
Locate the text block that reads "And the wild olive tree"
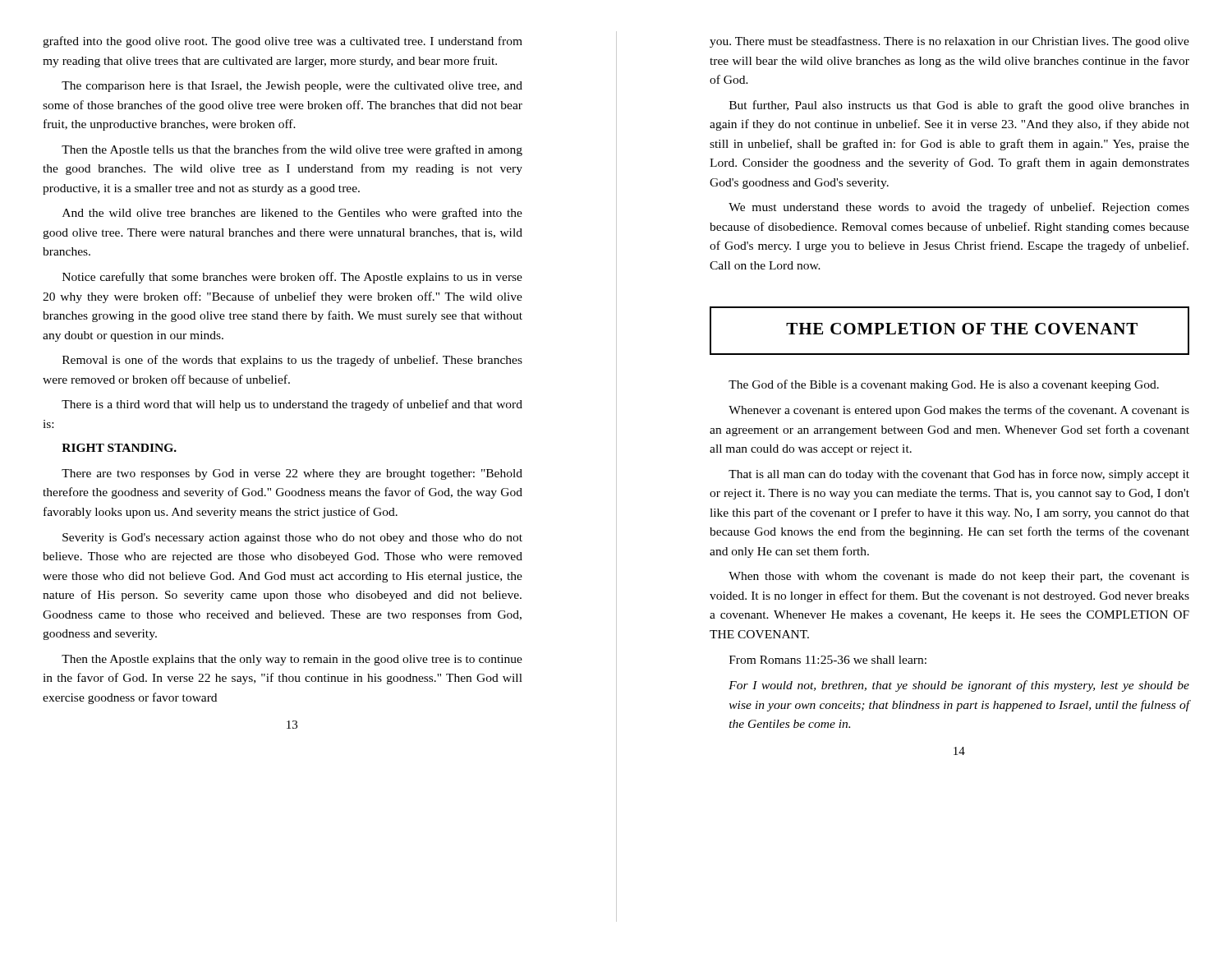(283, 232)
